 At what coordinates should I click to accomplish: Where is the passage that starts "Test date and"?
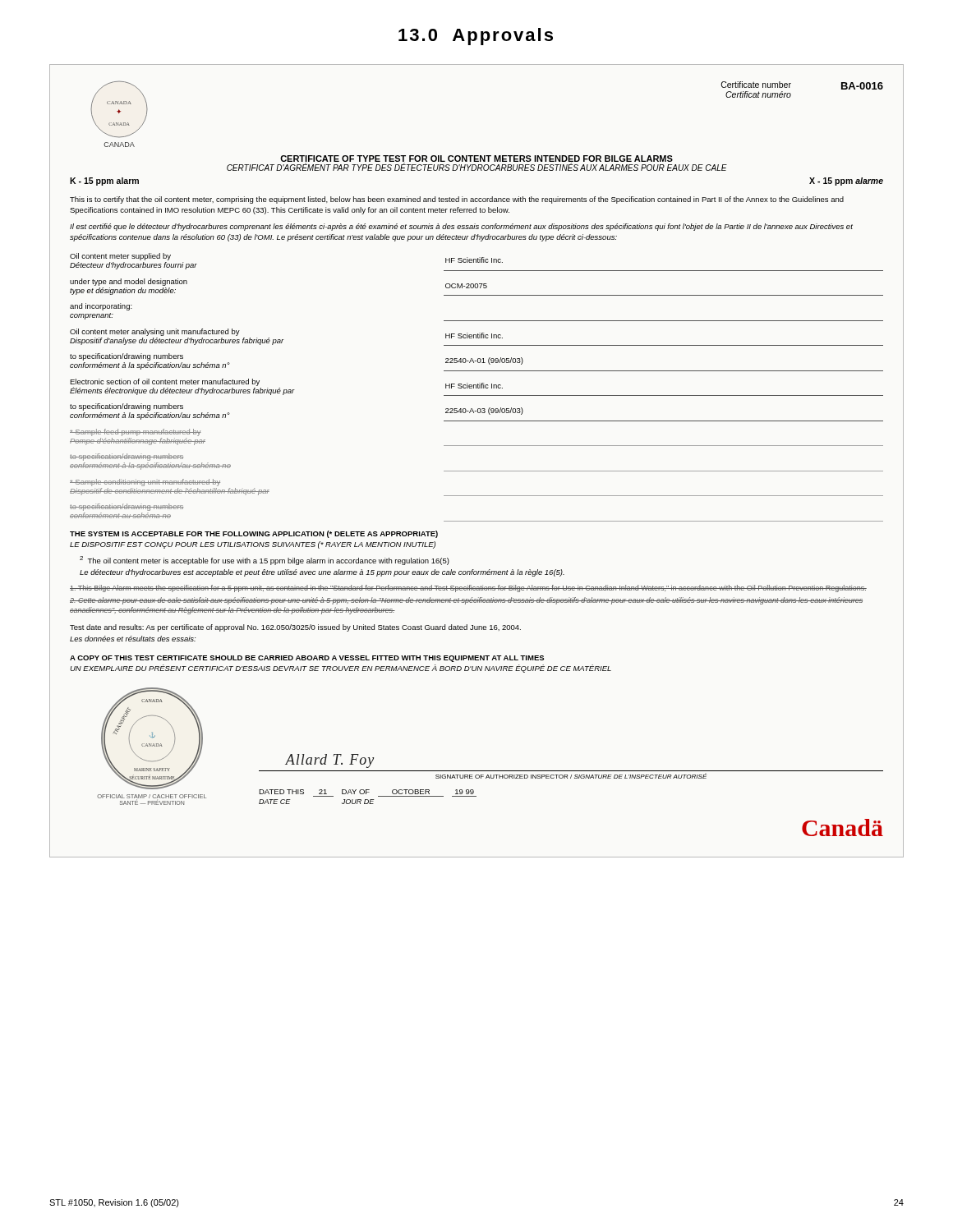(296, 633)
